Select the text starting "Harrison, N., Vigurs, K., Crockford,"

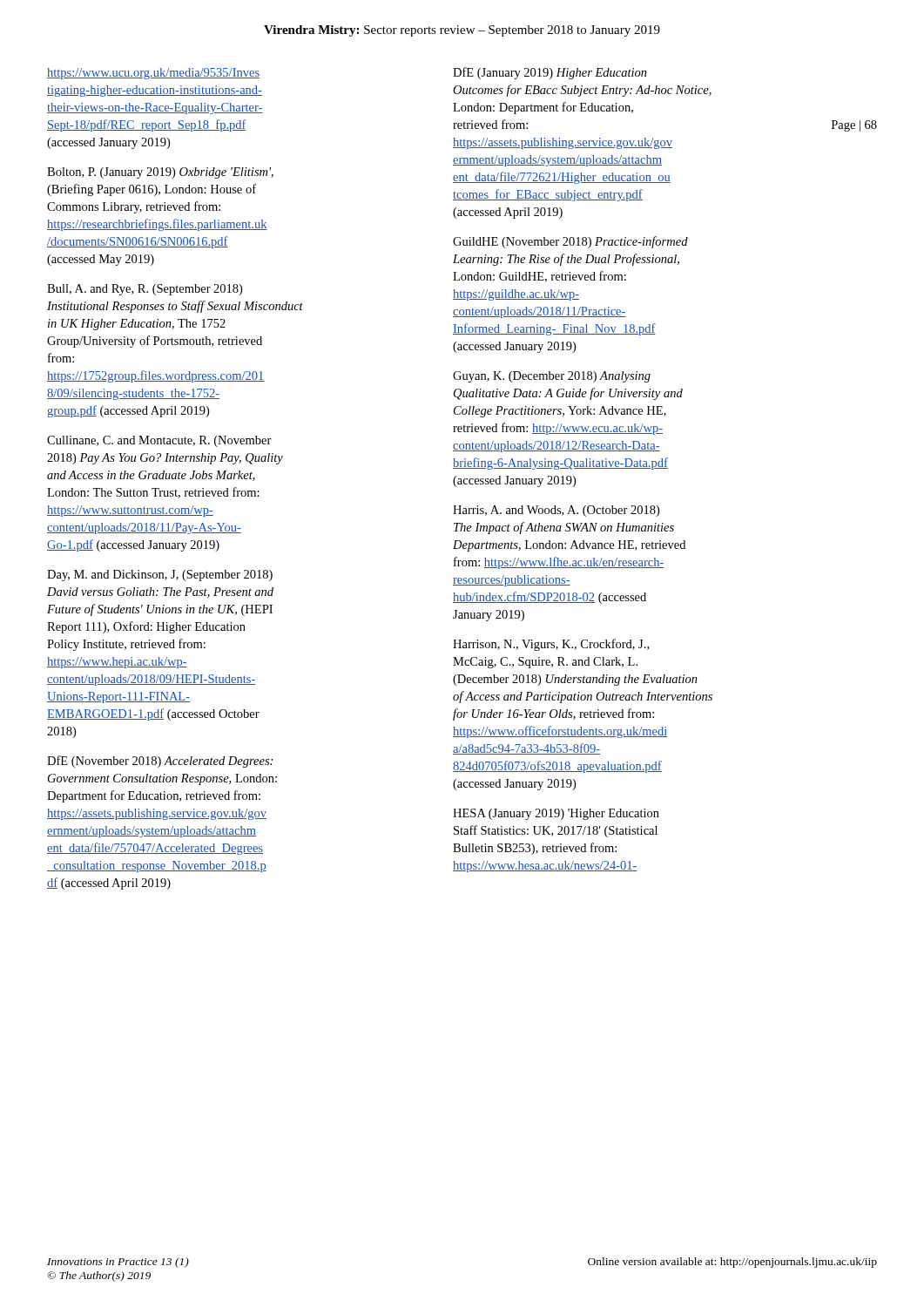583,714
